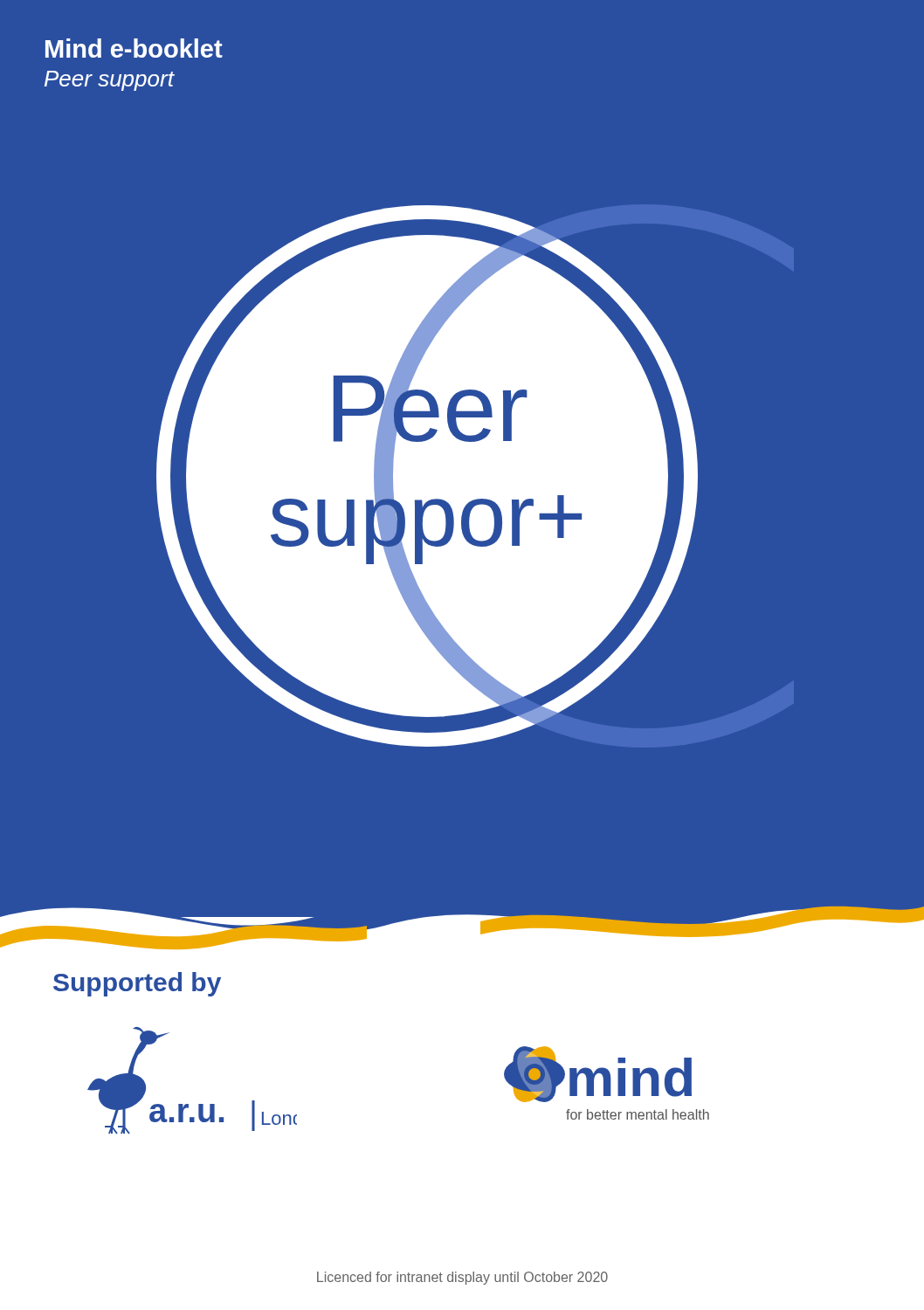Viewport: 924px width, 1310px height.
Task: Click where it says "Supported by"
Action: (137, 982)
